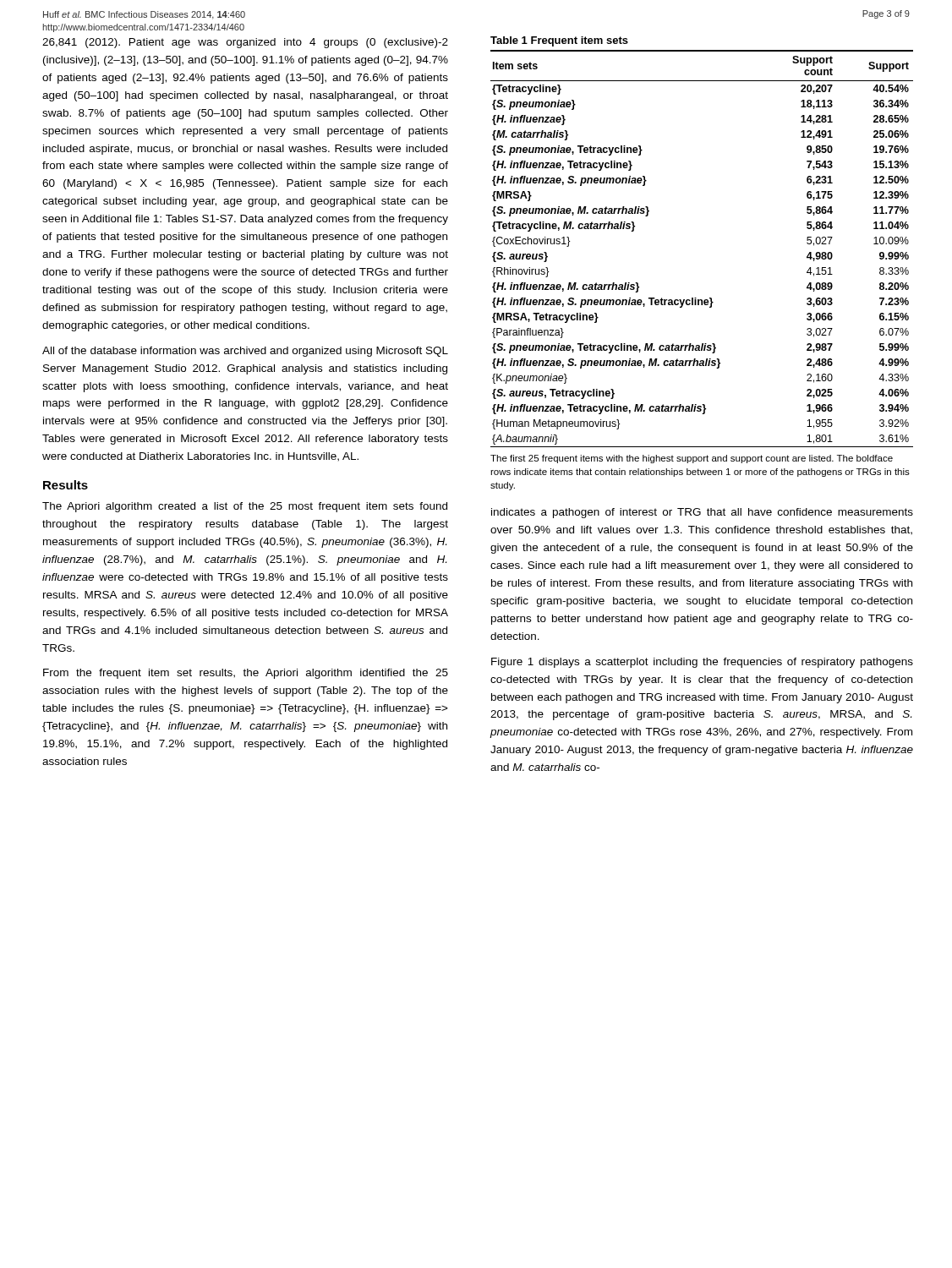Find the block on this page that starts "26,841 (2012). Patient age was"
Viewport: 952px width, 1268px height.
point(245,184)
